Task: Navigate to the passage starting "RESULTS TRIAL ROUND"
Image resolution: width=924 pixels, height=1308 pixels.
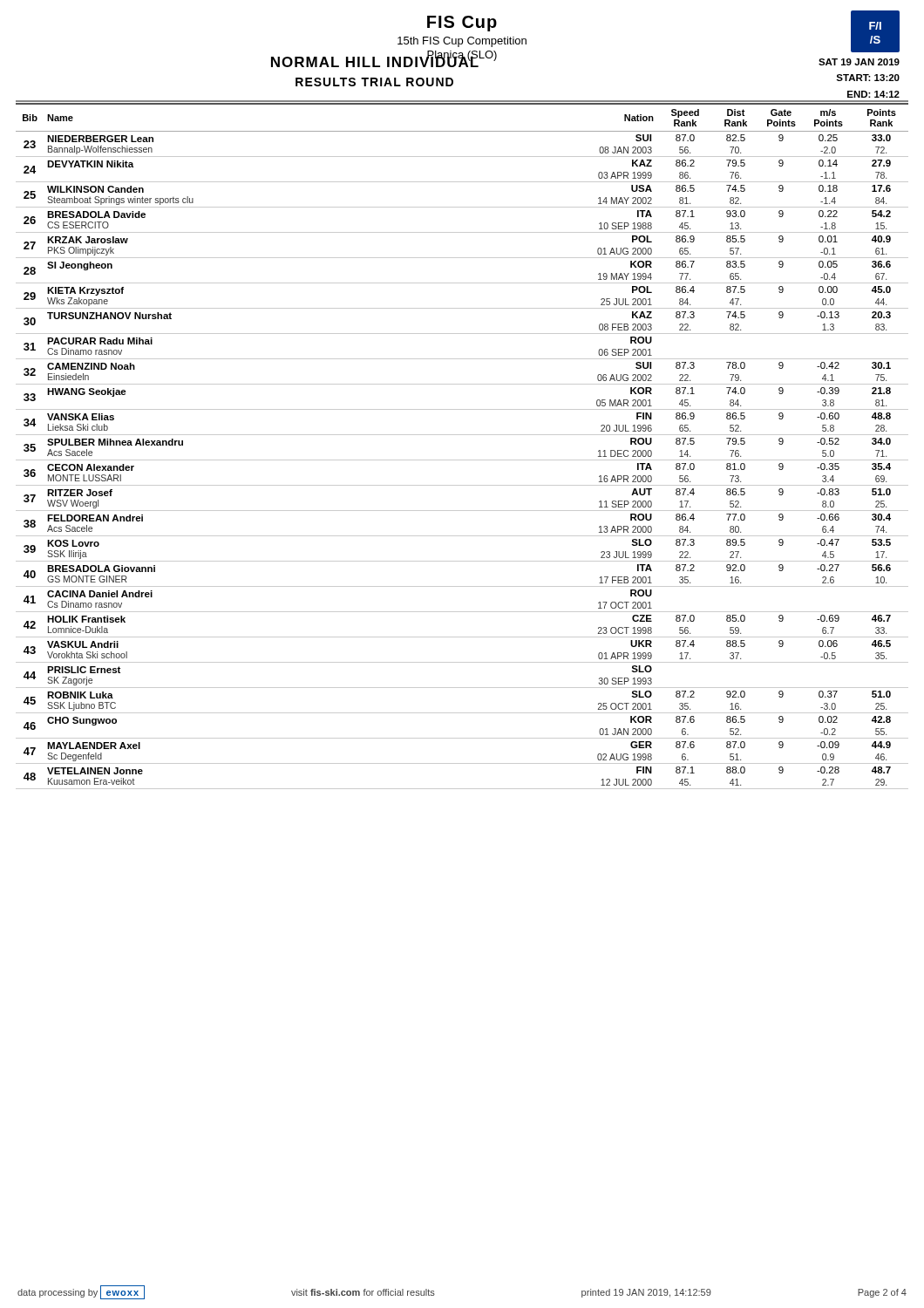Action: click(375, 82)
